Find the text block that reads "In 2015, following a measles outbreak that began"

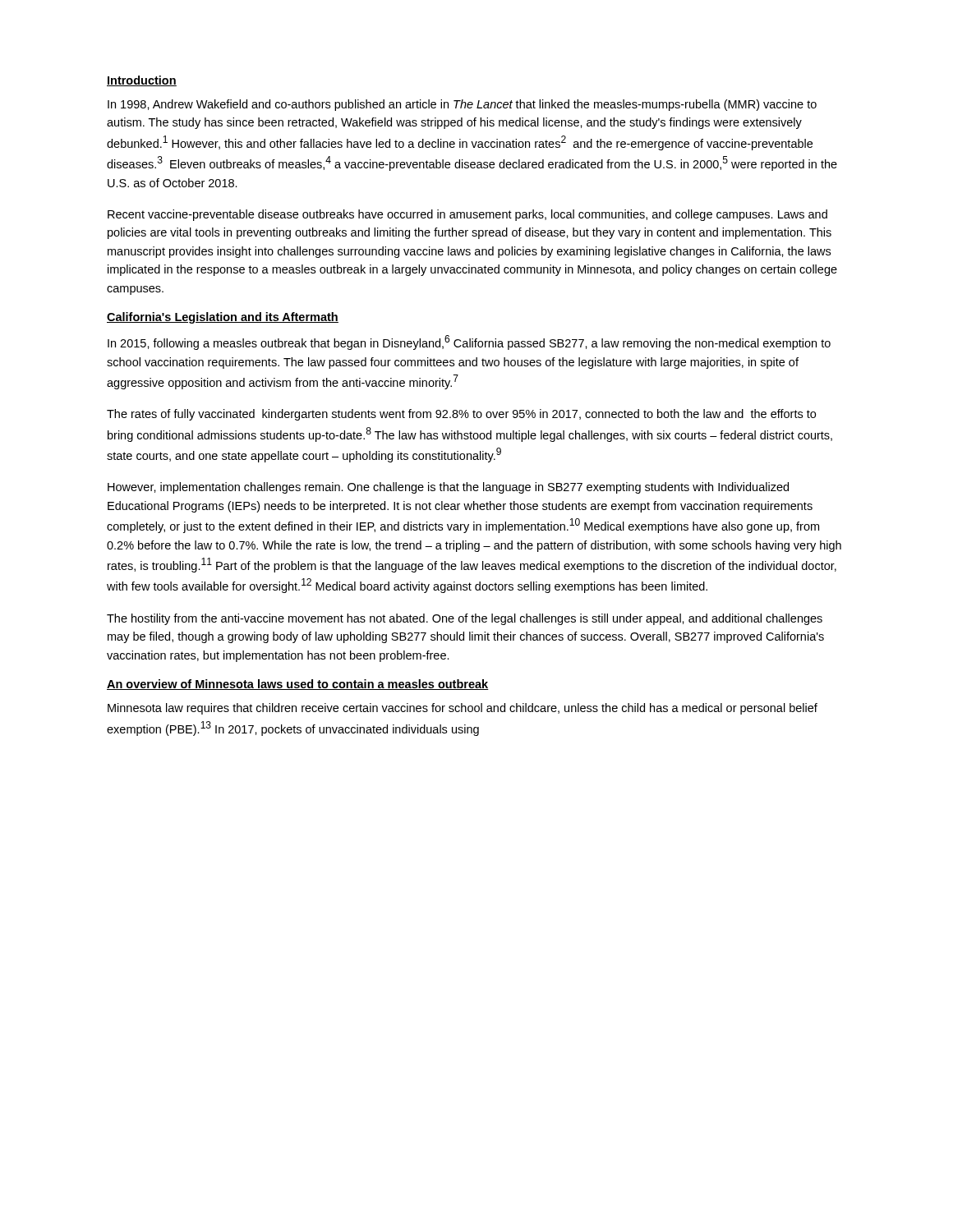coord(469,362)
